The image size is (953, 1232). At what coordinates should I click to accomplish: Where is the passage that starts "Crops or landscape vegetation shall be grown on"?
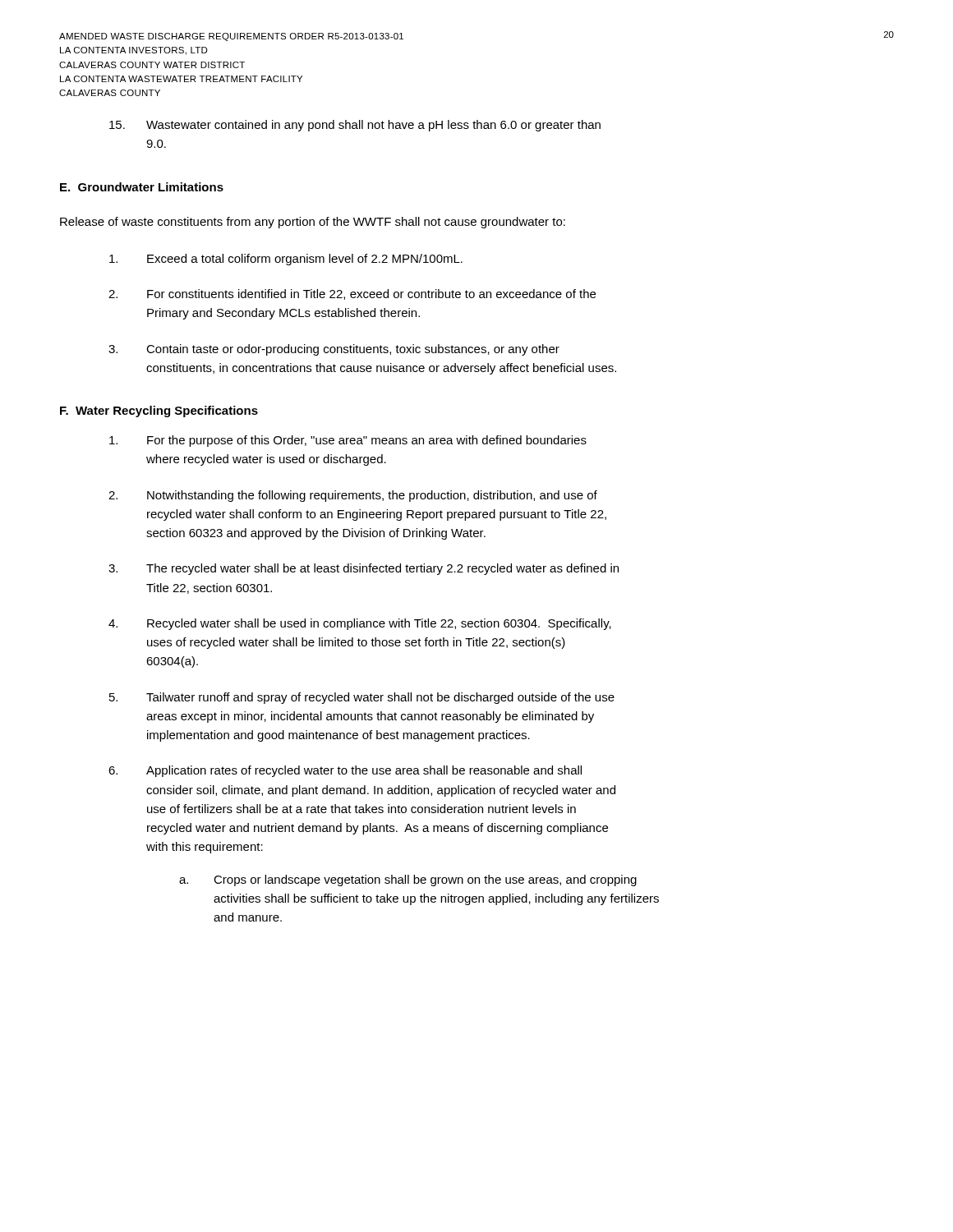tap(436, 898)
